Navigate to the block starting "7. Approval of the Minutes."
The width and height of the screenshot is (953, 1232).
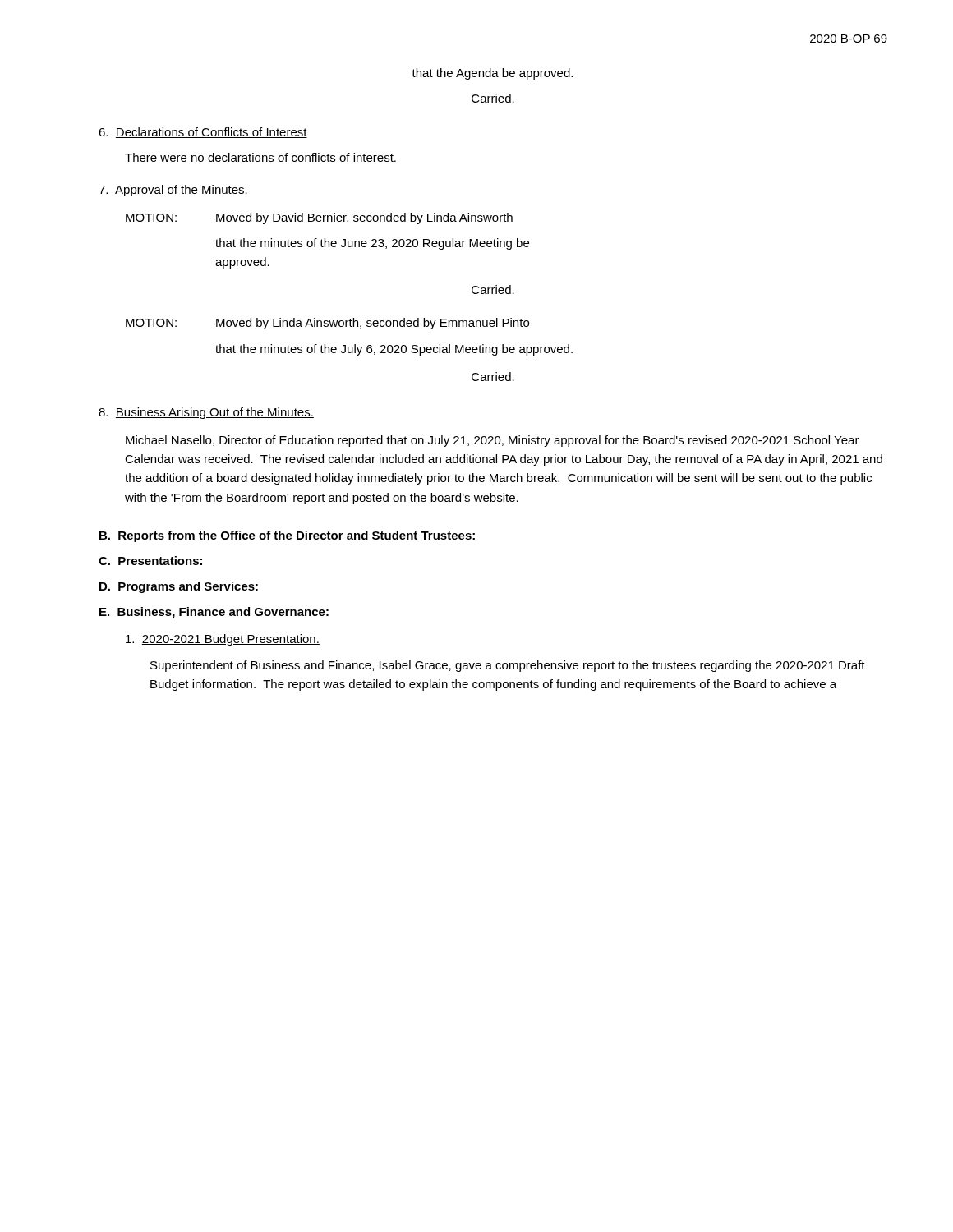[173, 189]
